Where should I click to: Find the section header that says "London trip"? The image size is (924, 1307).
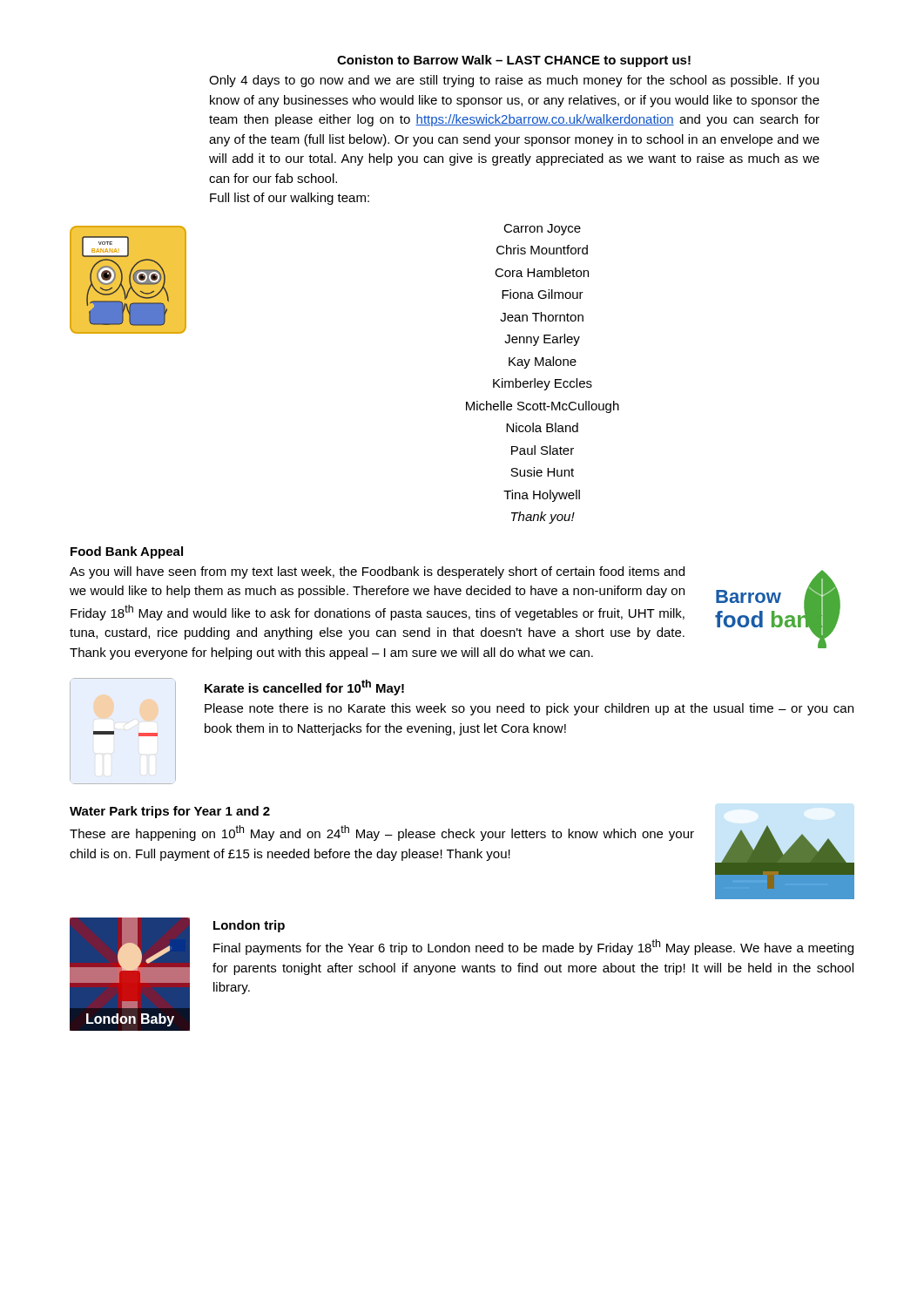point(249,925)
